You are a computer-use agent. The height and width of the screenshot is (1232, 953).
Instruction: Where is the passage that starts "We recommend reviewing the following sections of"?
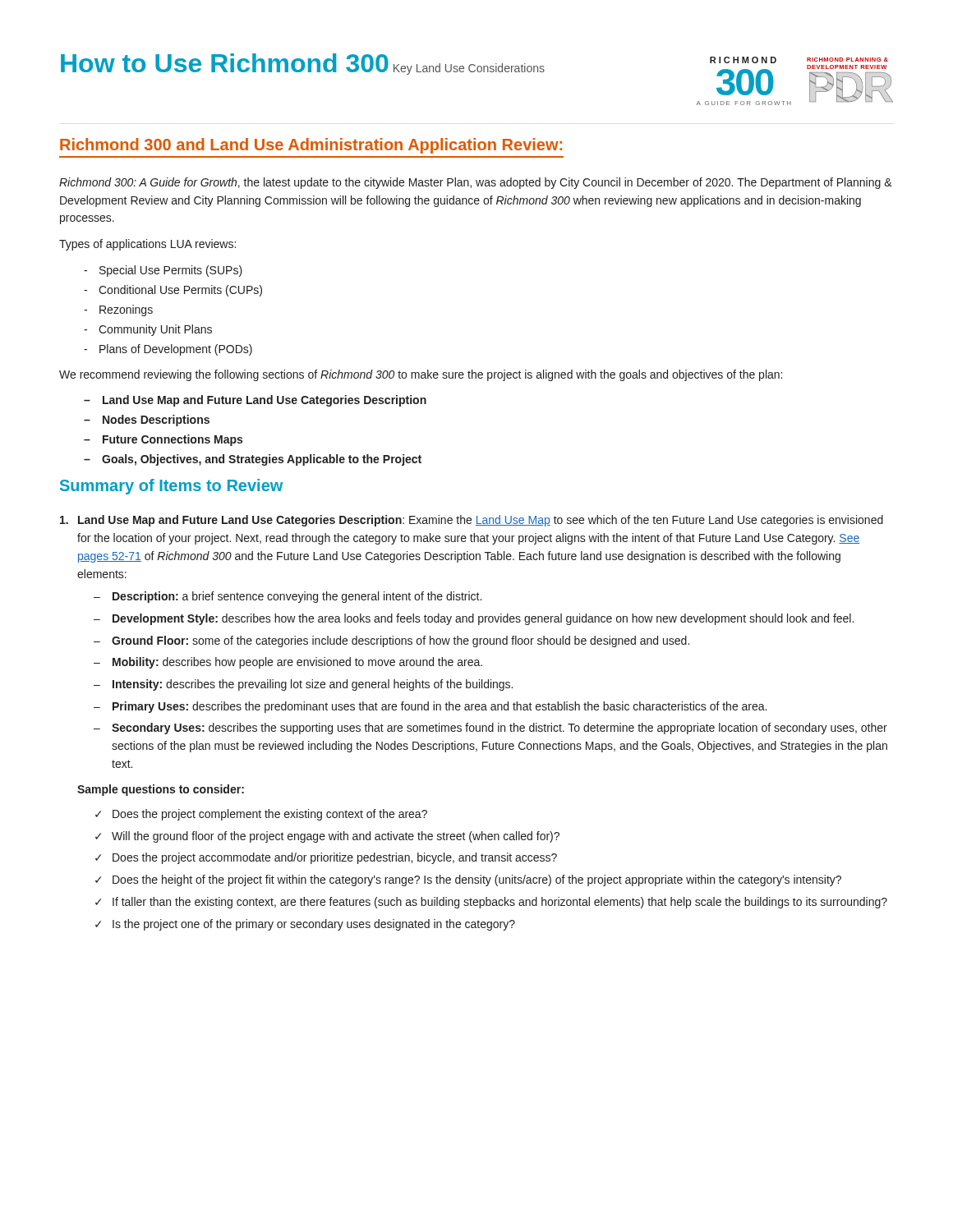(x=476, y=375)
